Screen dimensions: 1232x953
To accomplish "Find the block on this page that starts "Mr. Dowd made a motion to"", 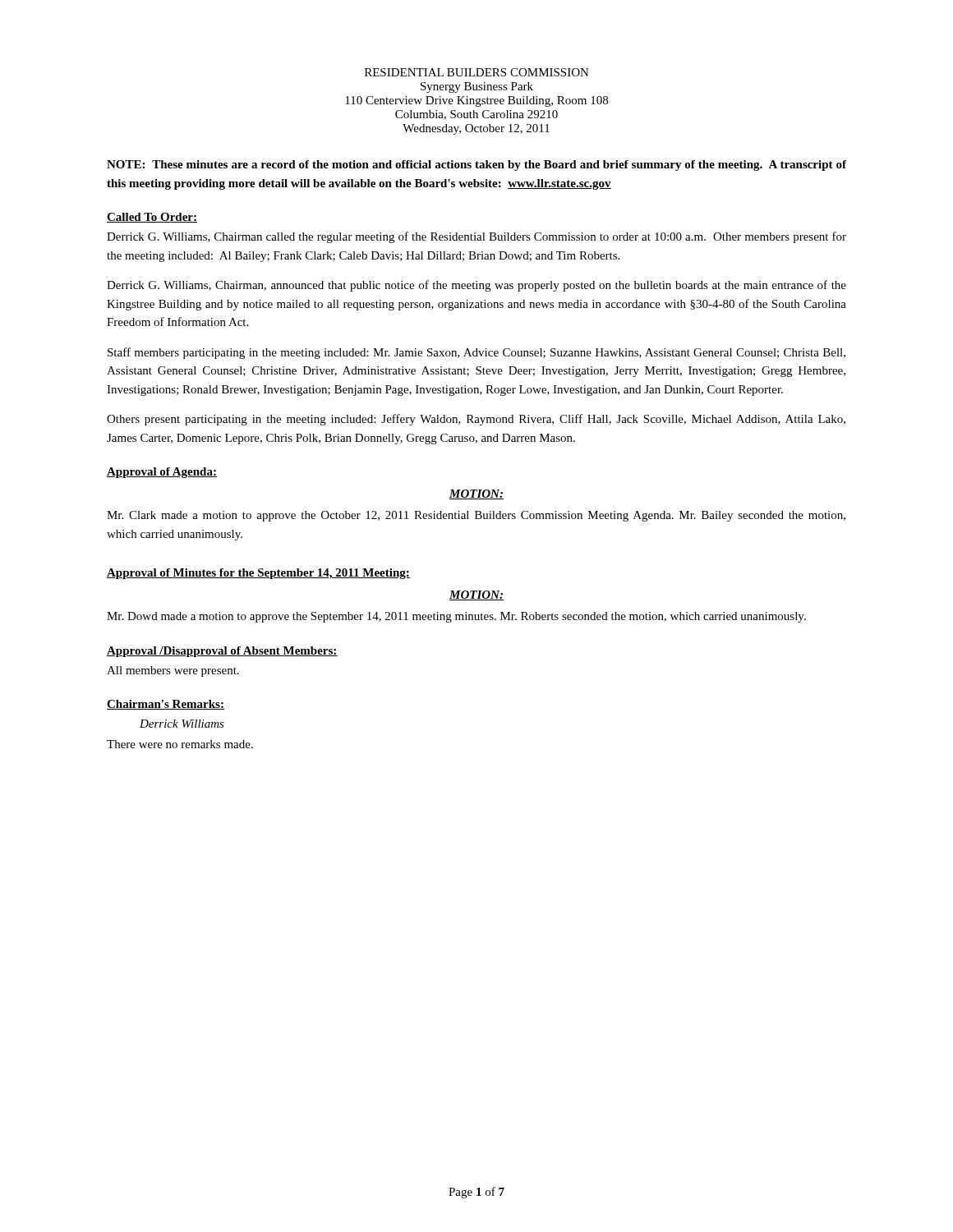I will tap(457, 616).
